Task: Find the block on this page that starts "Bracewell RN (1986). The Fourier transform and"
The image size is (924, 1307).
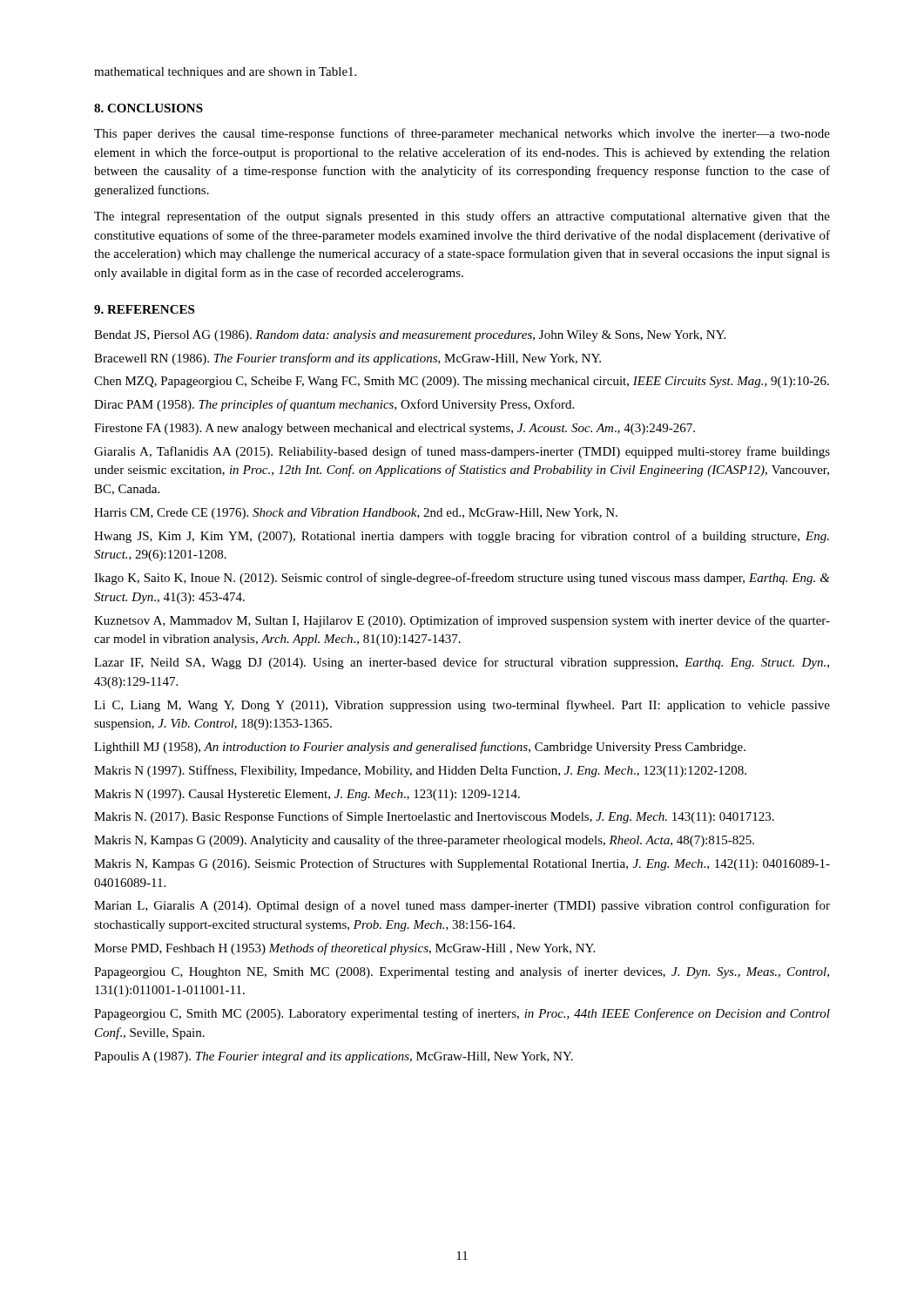Action: (348, 358)
